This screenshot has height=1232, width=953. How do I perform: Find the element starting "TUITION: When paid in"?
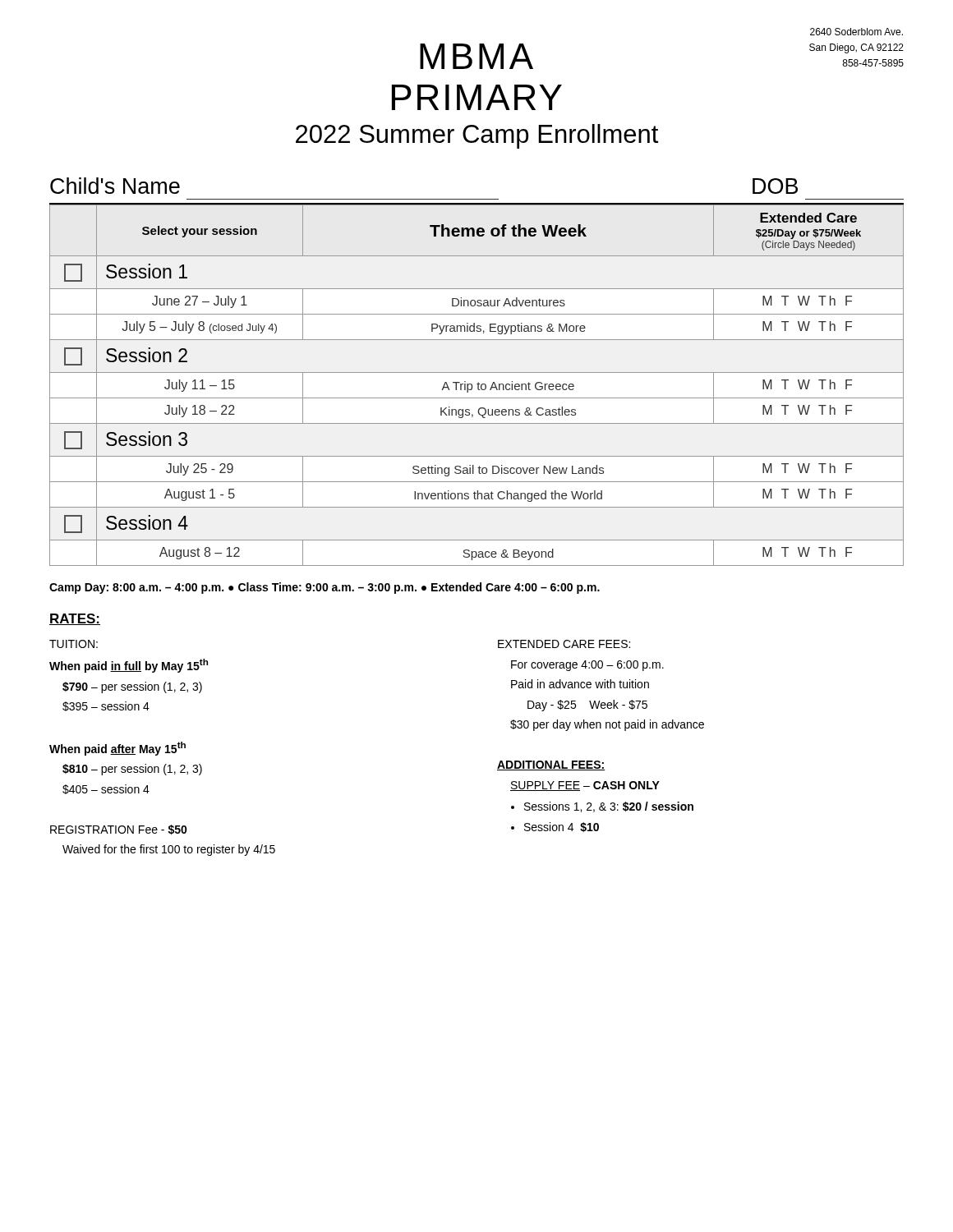(x=162, y=749)
